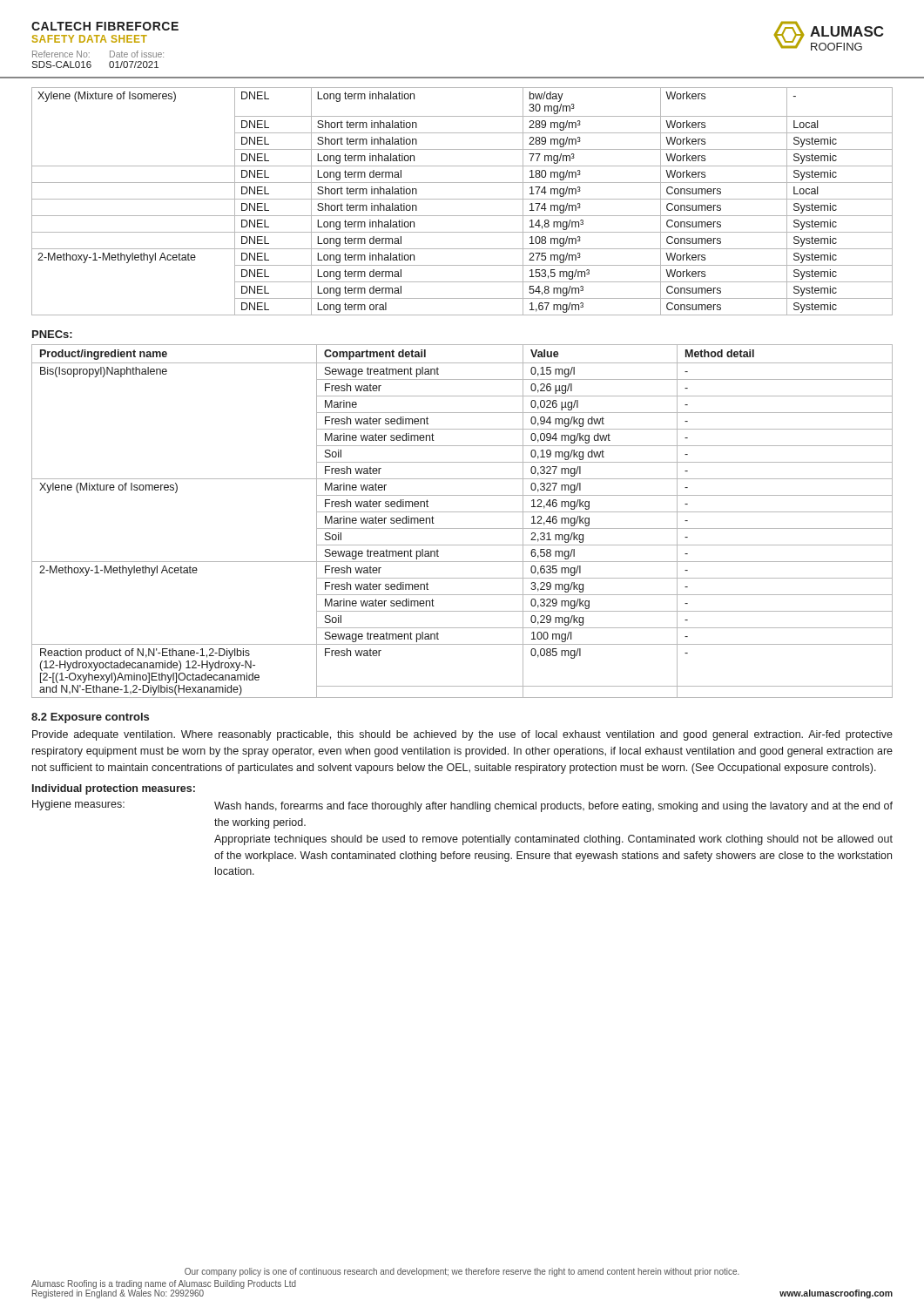The width and height of the screenshot is (924, 1307).
Task: Navigate to the passage starting "Our company policy is one of continuous"
Action: point(462,1272)
